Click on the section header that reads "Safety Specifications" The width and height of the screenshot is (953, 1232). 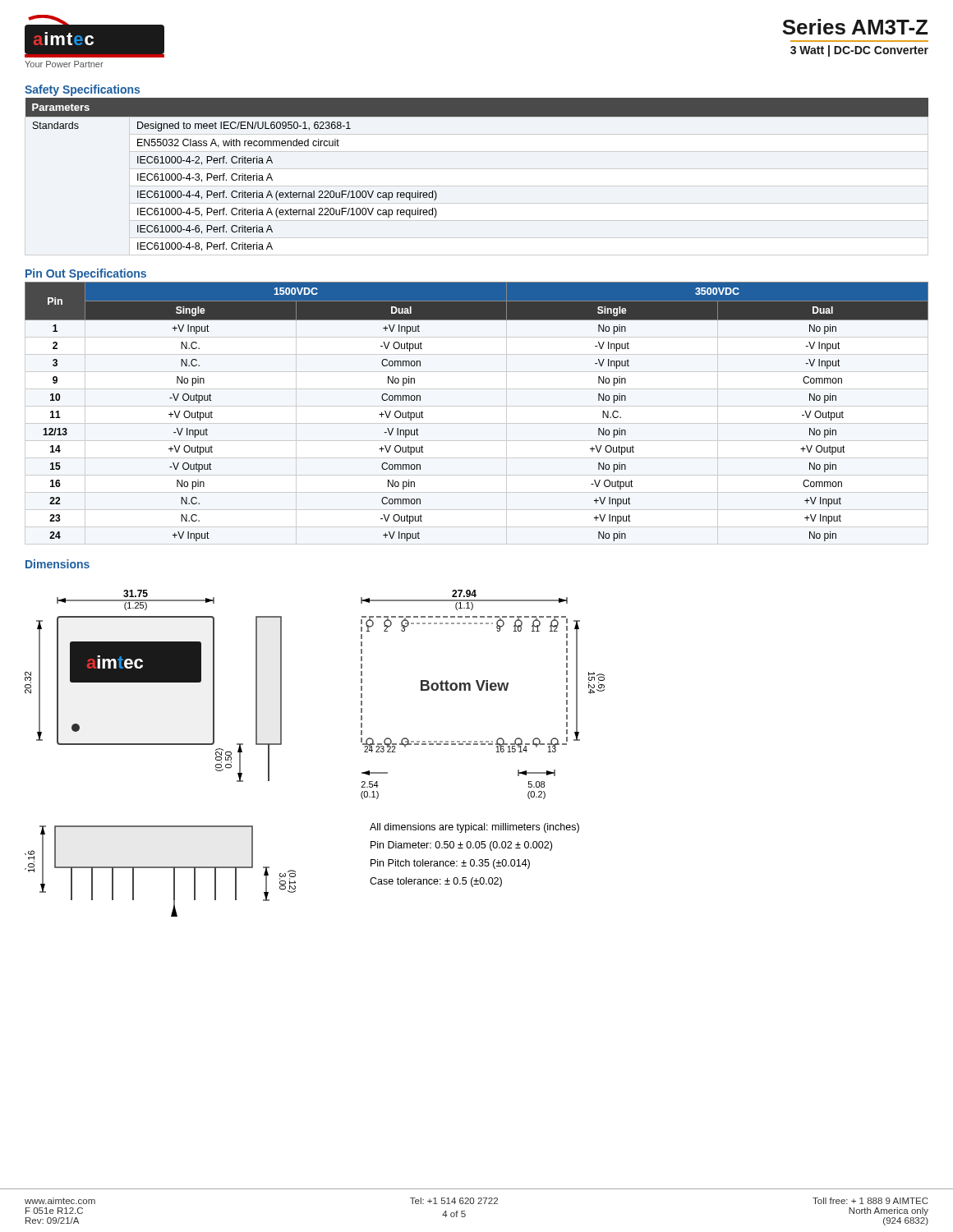83,90
